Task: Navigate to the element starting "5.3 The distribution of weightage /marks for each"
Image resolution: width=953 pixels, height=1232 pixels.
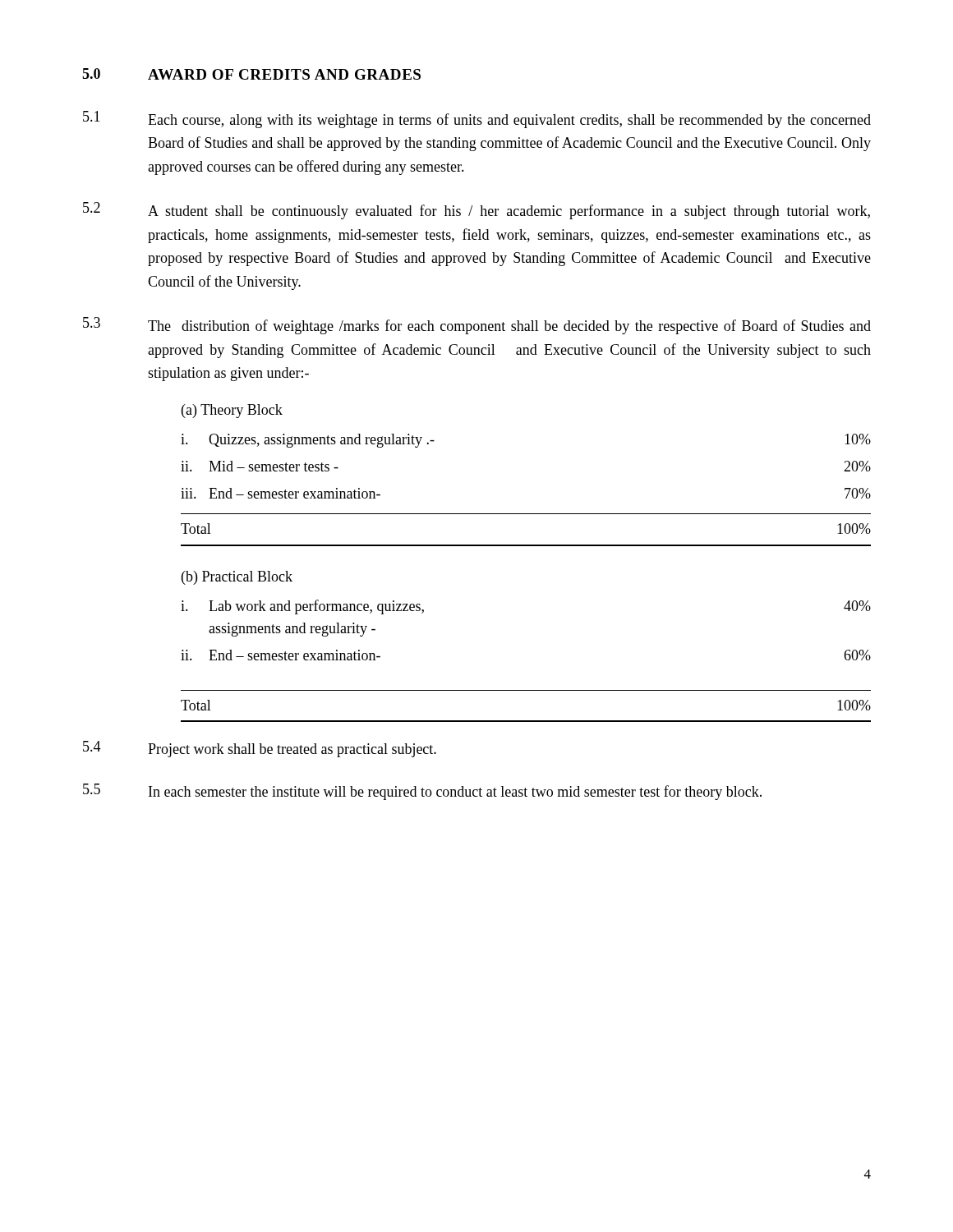Action: pyautogui.click(x=476, y=522)
